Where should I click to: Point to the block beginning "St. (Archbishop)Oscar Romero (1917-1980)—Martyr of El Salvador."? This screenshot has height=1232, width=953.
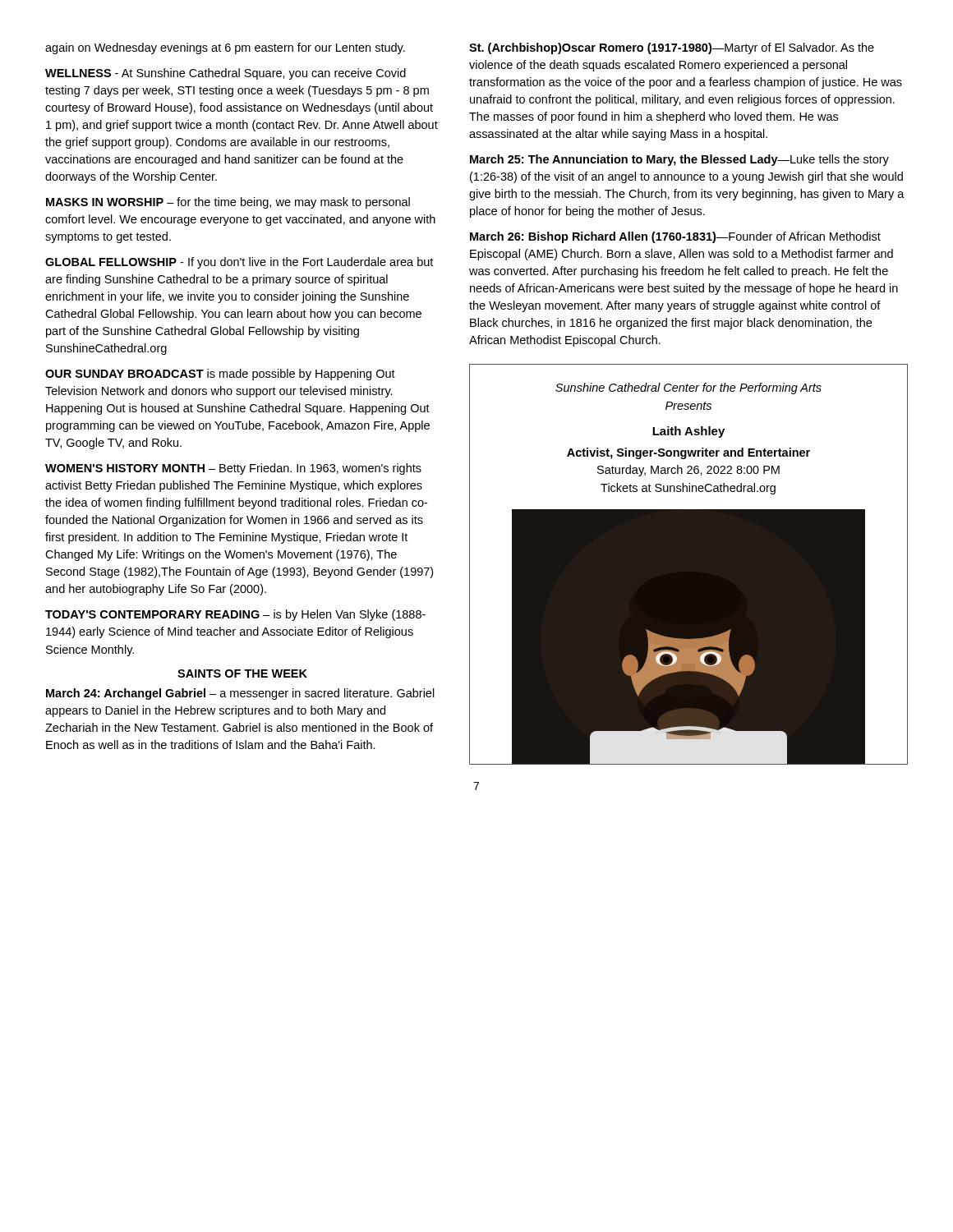pos(686,91)
